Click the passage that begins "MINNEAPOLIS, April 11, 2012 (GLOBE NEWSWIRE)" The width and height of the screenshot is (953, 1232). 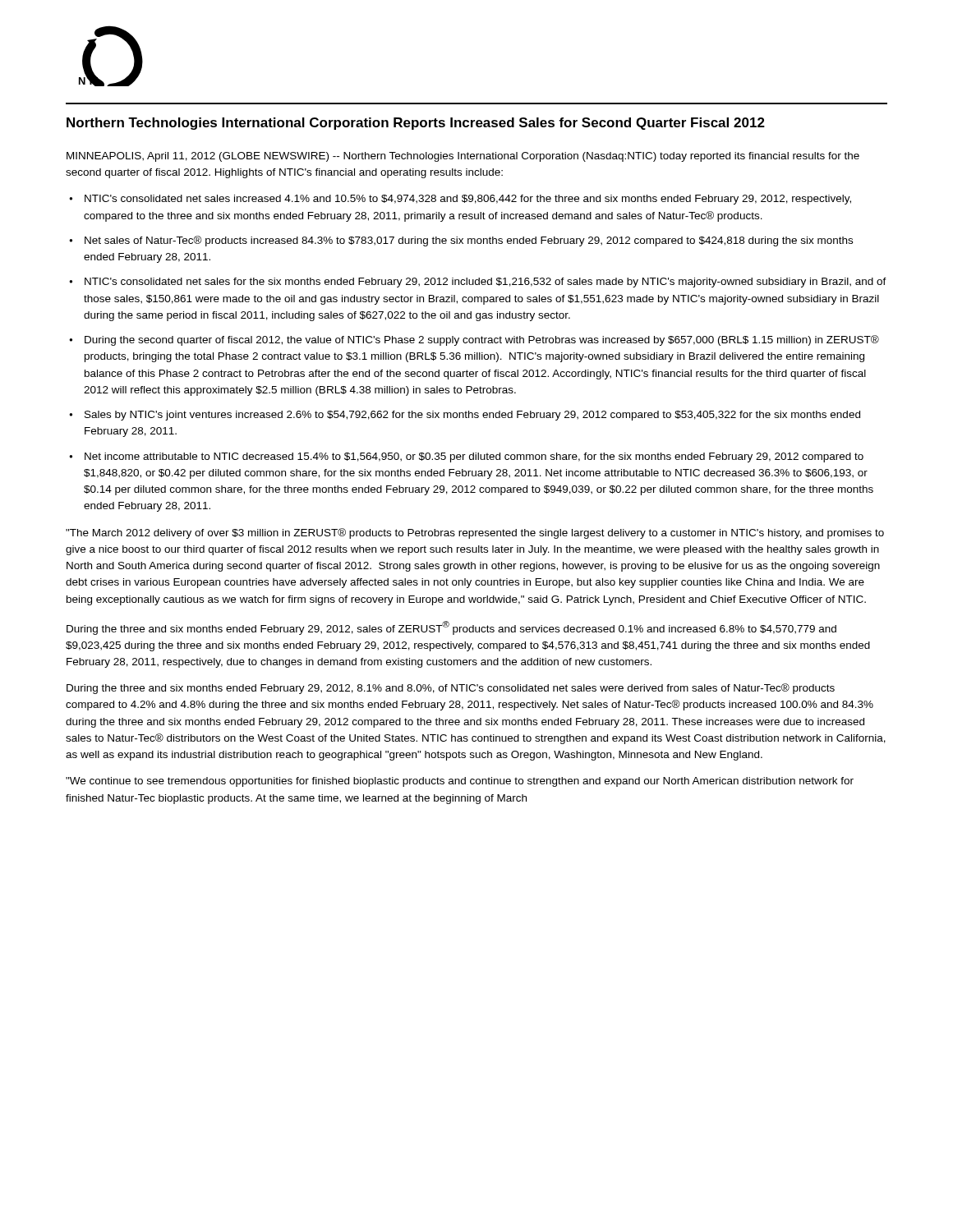476,164
